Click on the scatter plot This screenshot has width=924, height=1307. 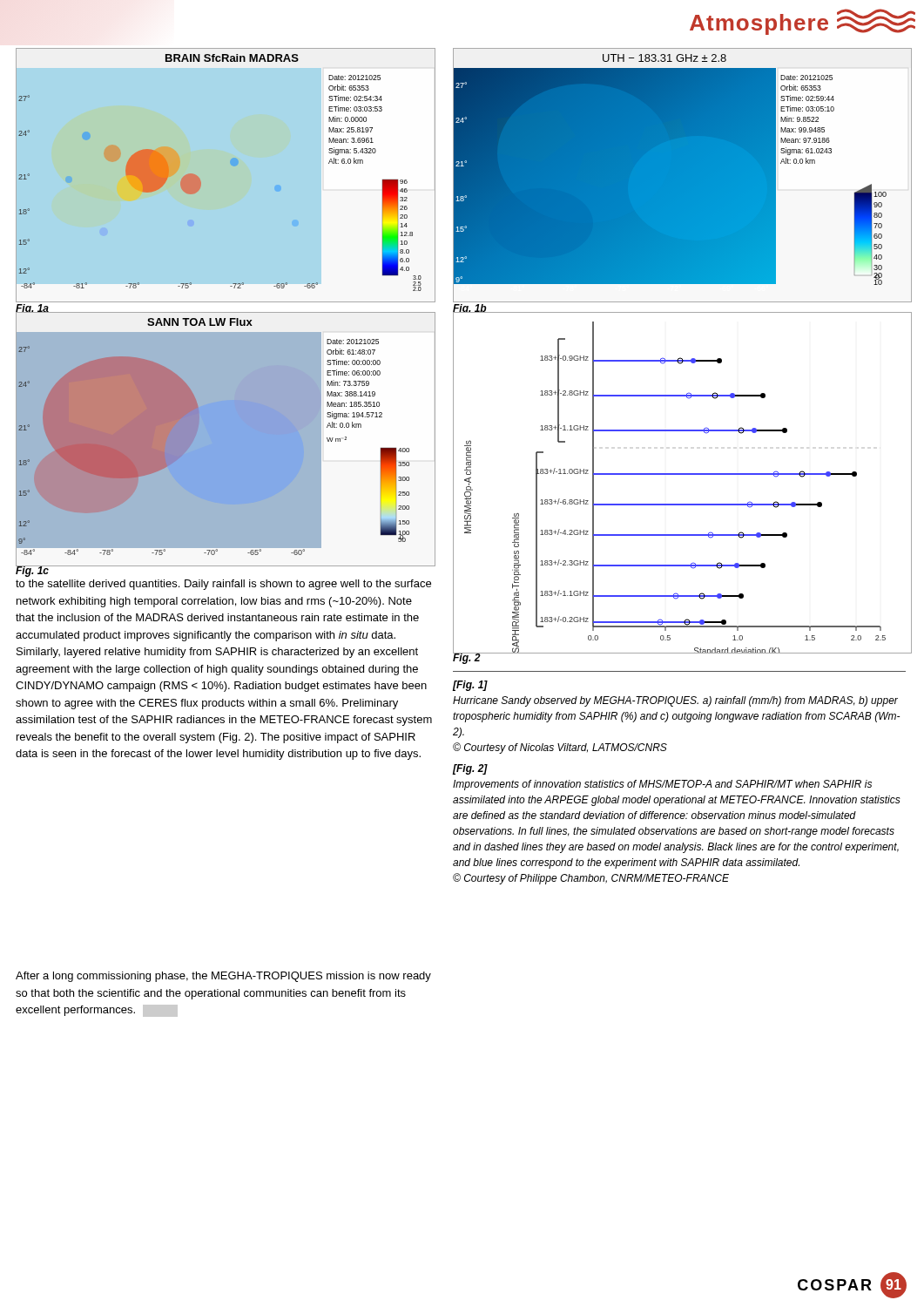(682, 483)
